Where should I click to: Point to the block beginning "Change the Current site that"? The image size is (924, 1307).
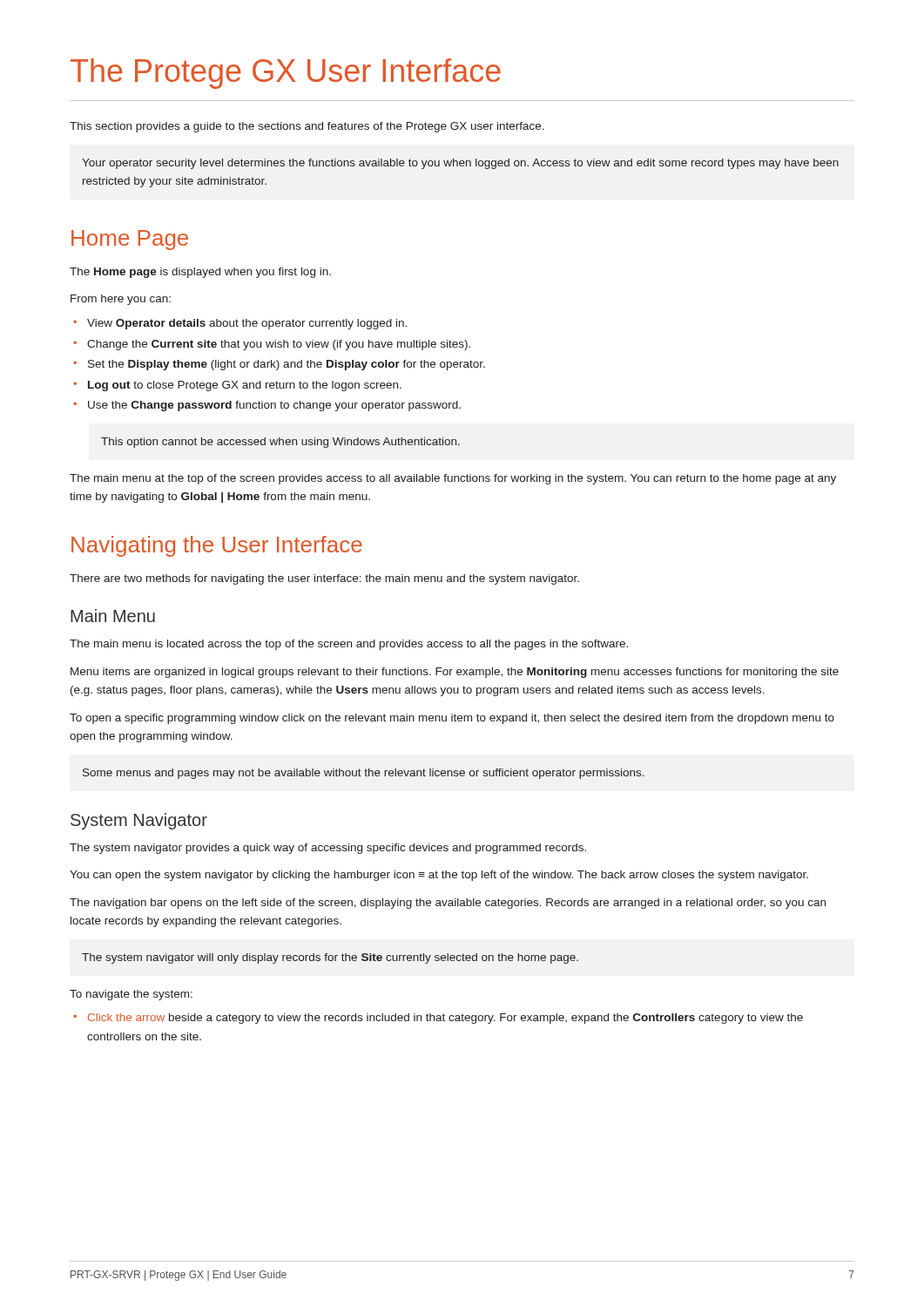click(279, 343)
